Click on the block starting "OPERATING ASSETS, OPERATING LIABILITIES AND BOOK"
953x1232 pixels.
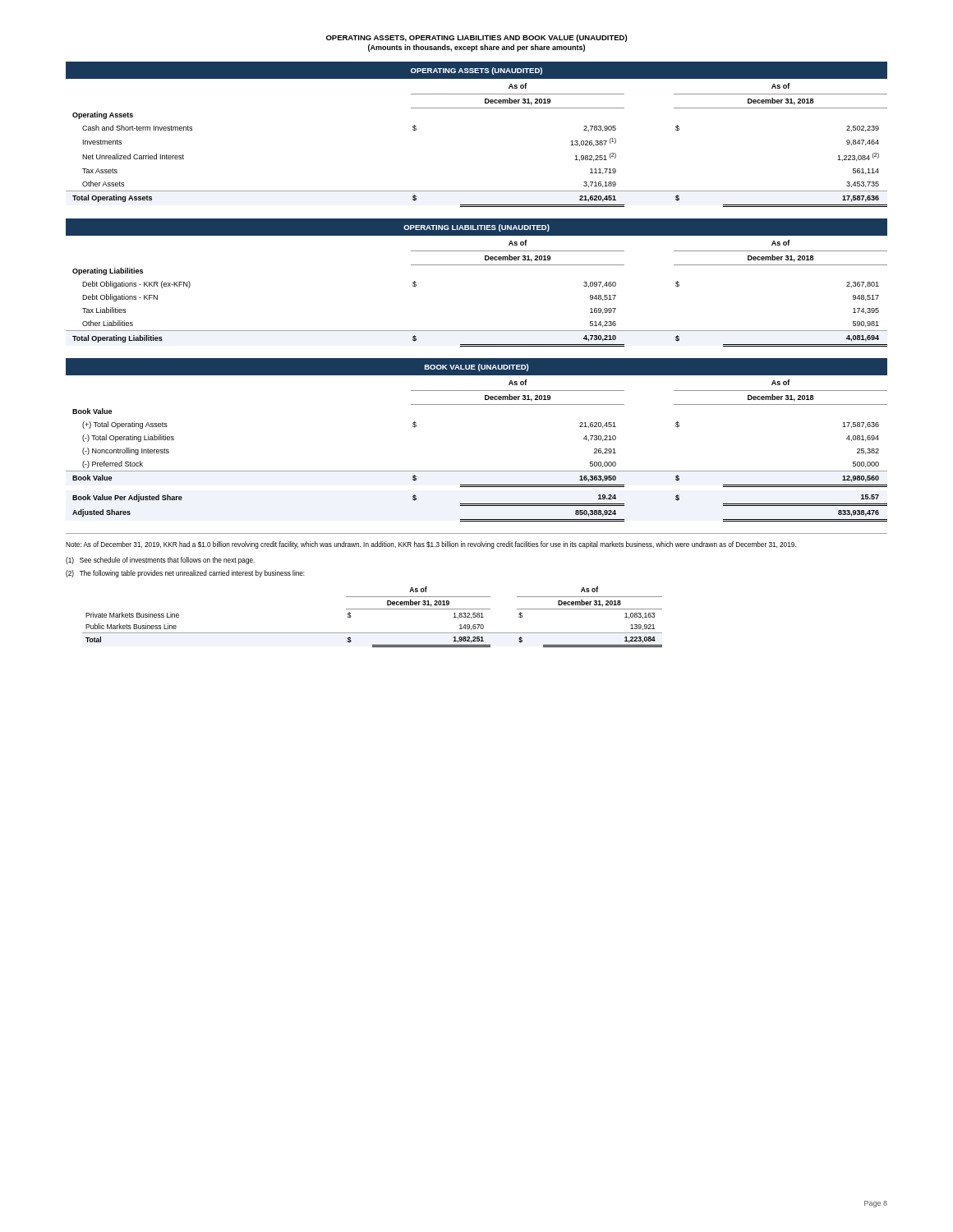[476, 37]
